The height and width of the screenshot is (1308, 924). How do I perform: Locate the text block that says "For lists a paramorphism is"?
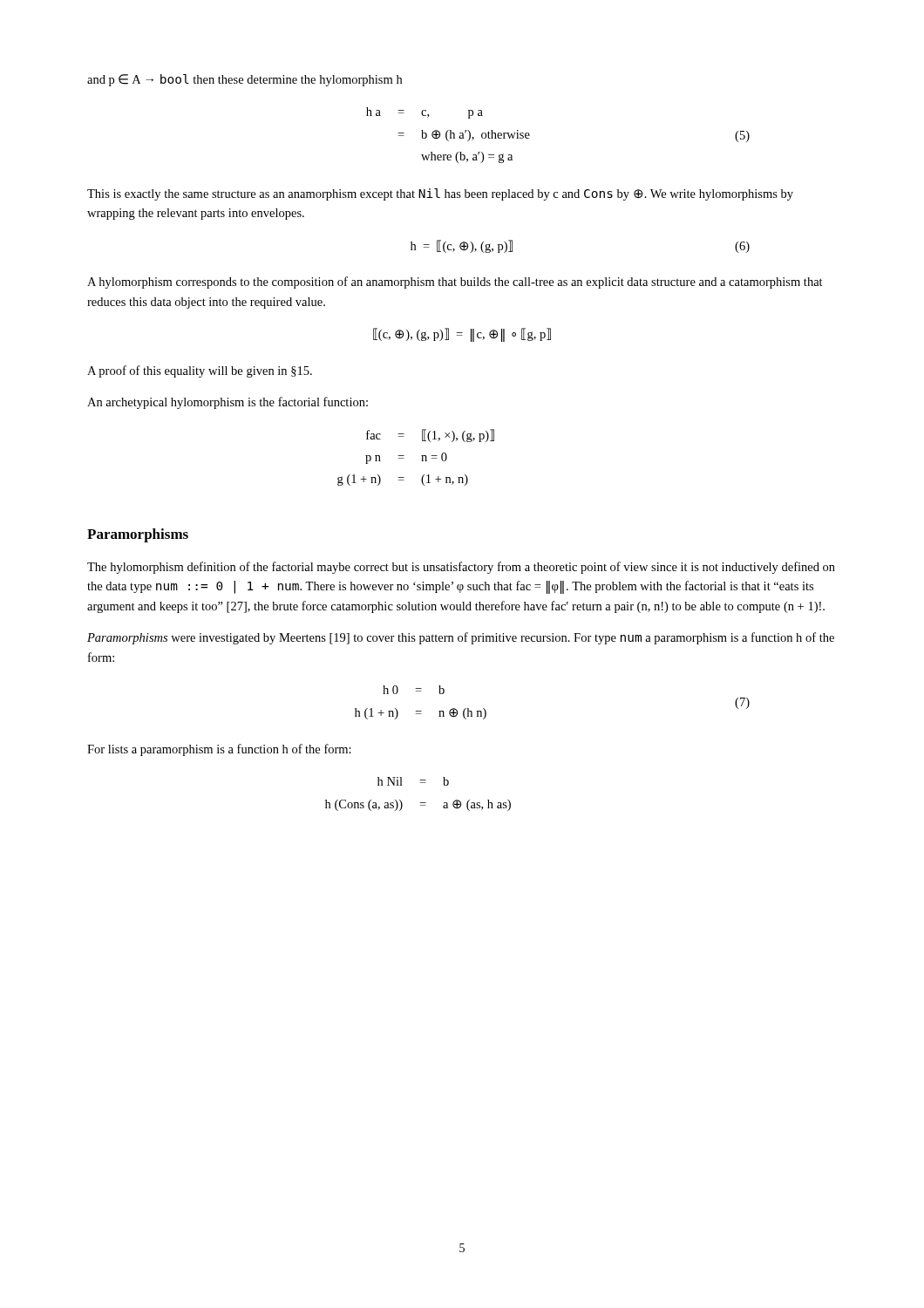pos(219,749)
